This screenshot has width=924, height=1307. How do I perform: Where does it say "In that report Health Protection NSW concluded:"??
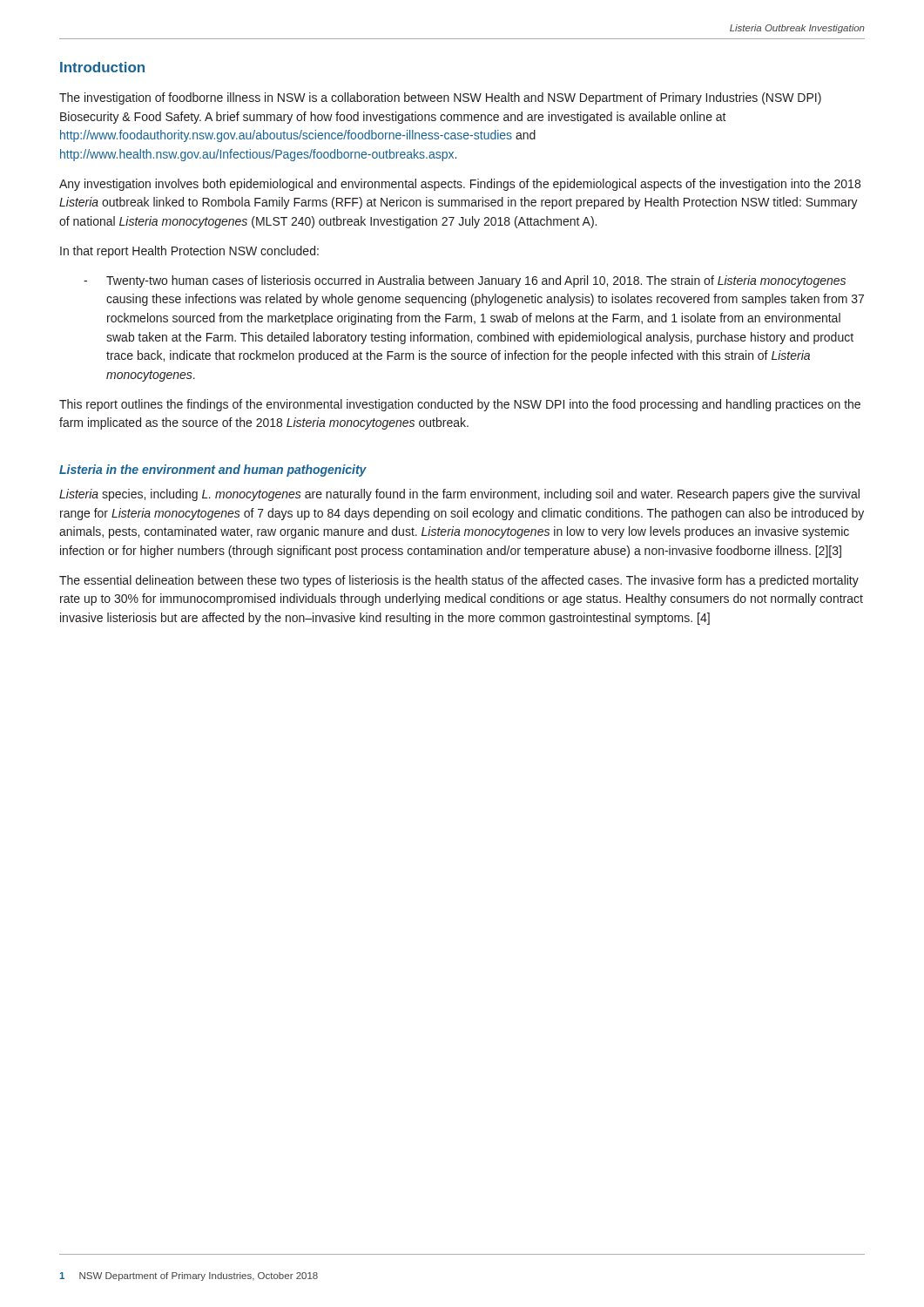pos(189,252)
